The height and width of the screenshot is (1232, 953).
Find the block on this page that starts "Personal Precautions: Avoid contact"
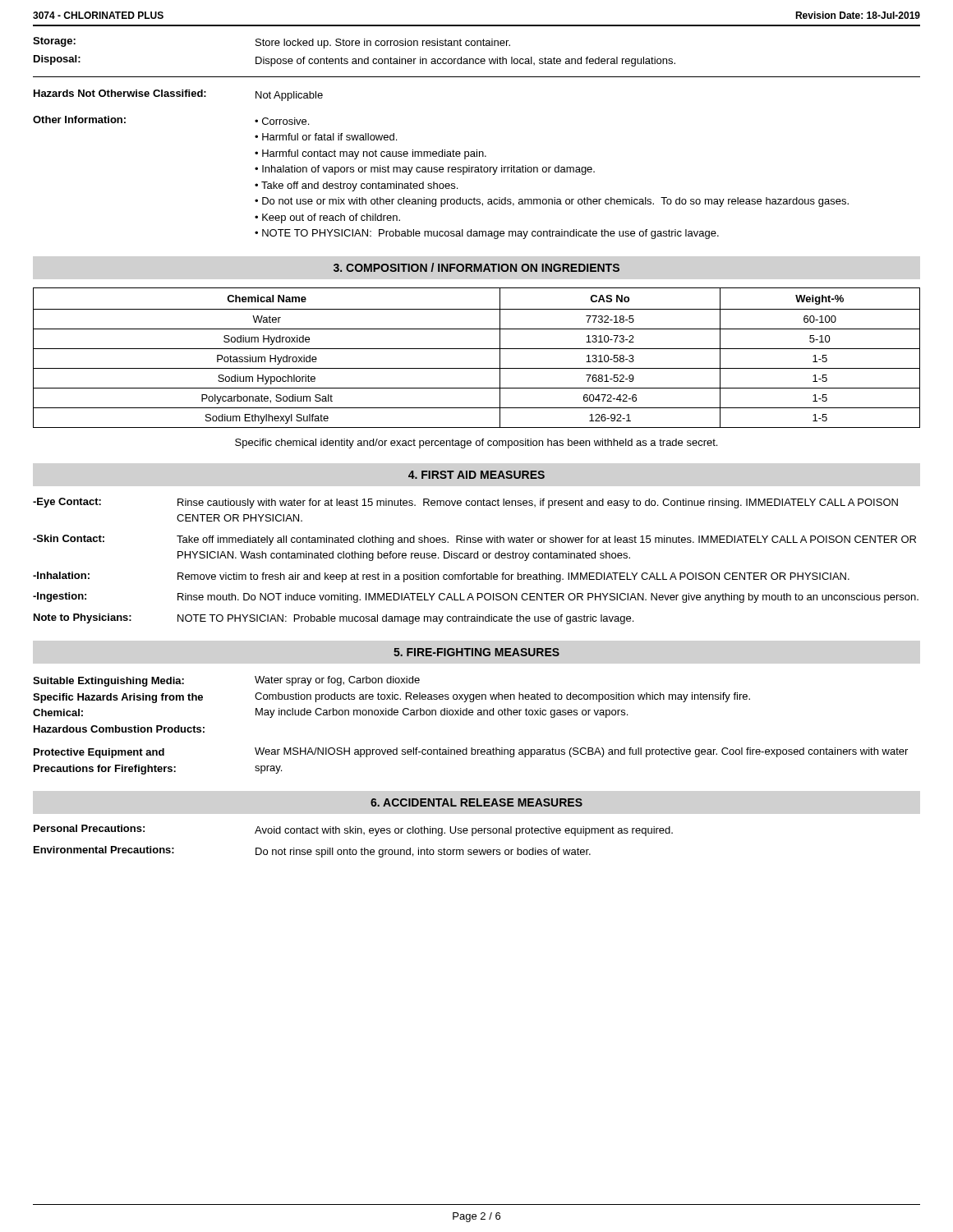pyautogui.click(x=476, y=830)
